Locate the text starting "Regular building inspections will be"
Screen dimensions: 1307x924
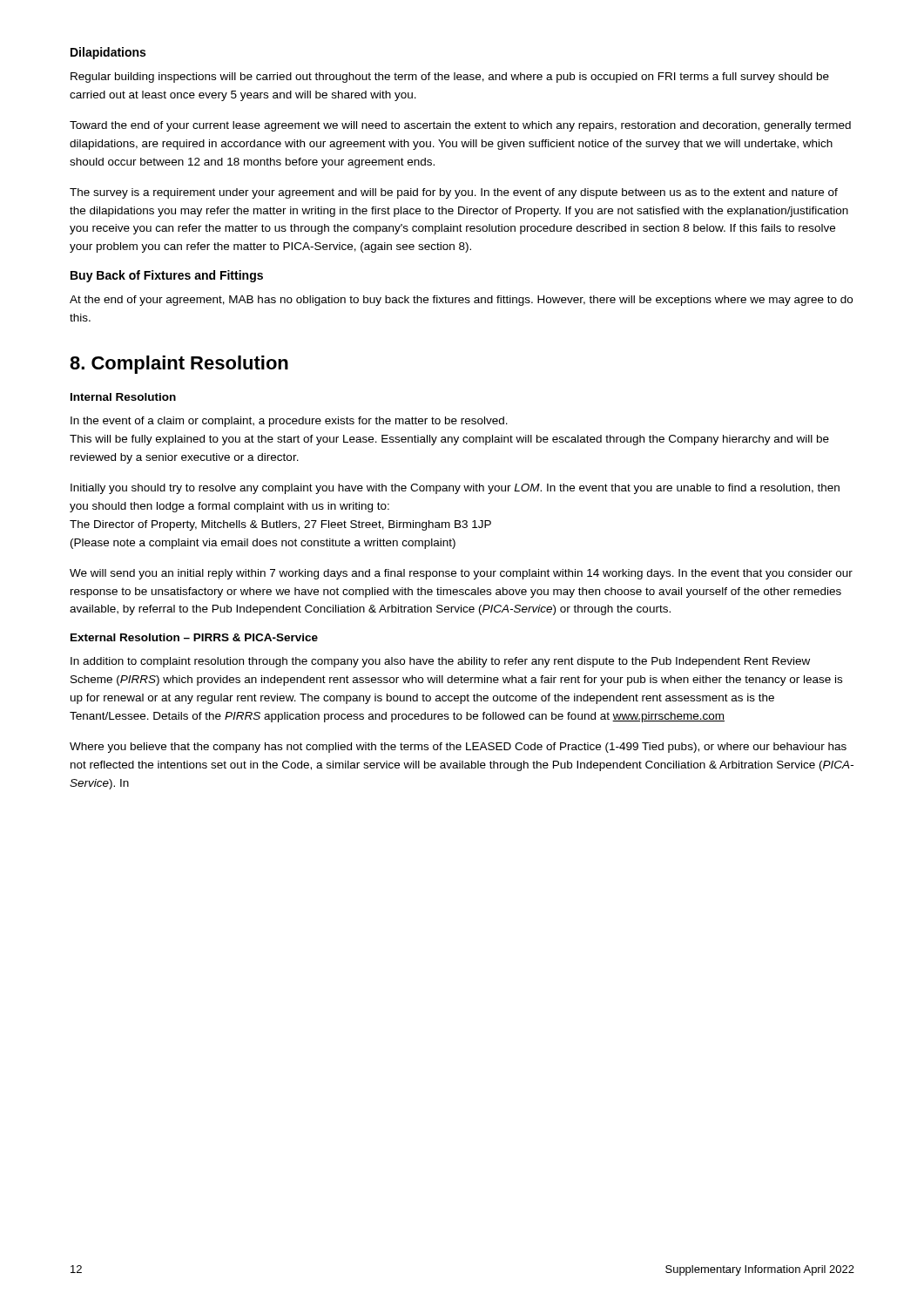[449, 85]
